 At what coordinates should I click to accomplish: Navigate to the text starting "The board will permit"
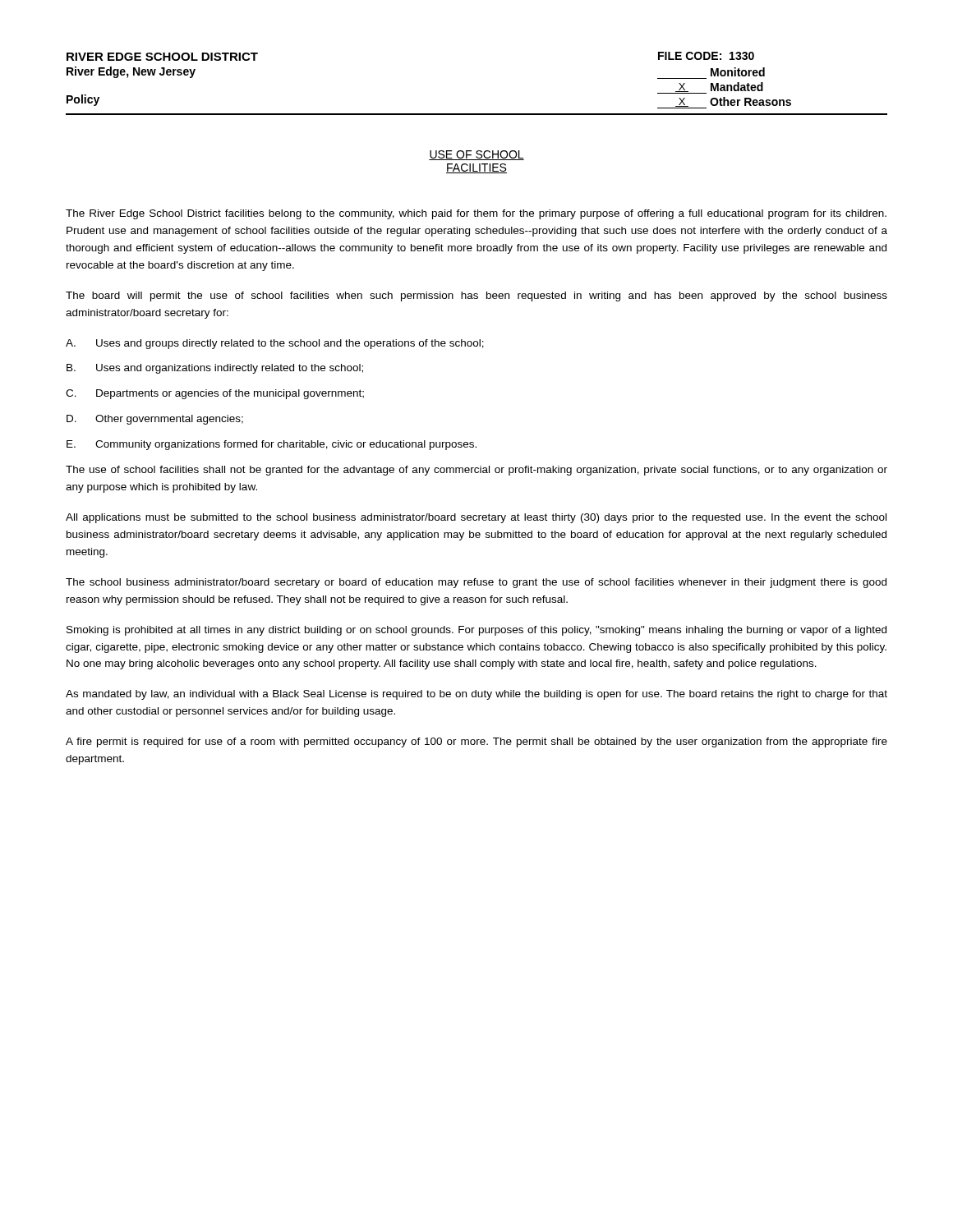(476, 304)
